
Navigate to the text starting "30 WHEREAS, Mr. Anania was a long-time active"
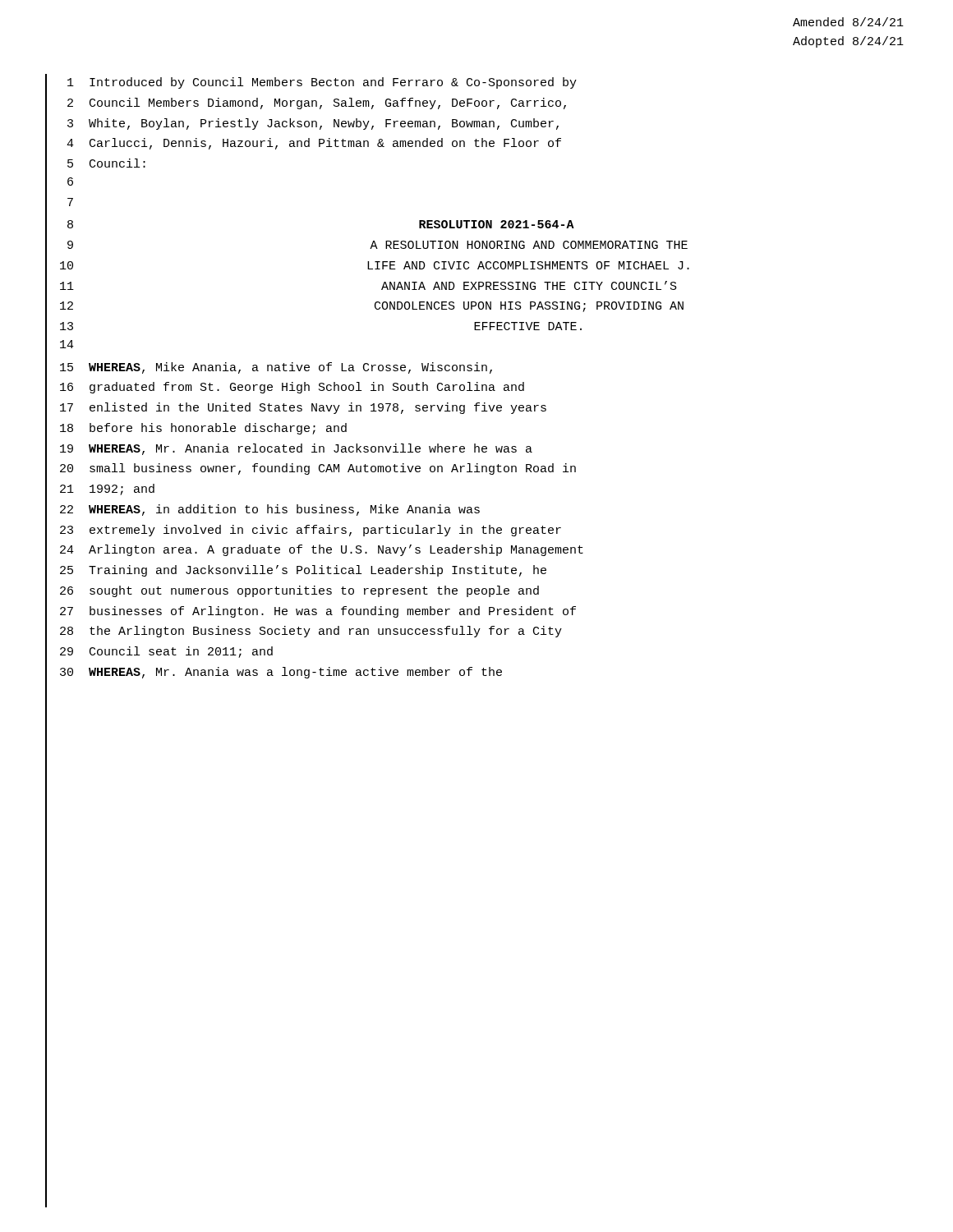pos(476,674)
